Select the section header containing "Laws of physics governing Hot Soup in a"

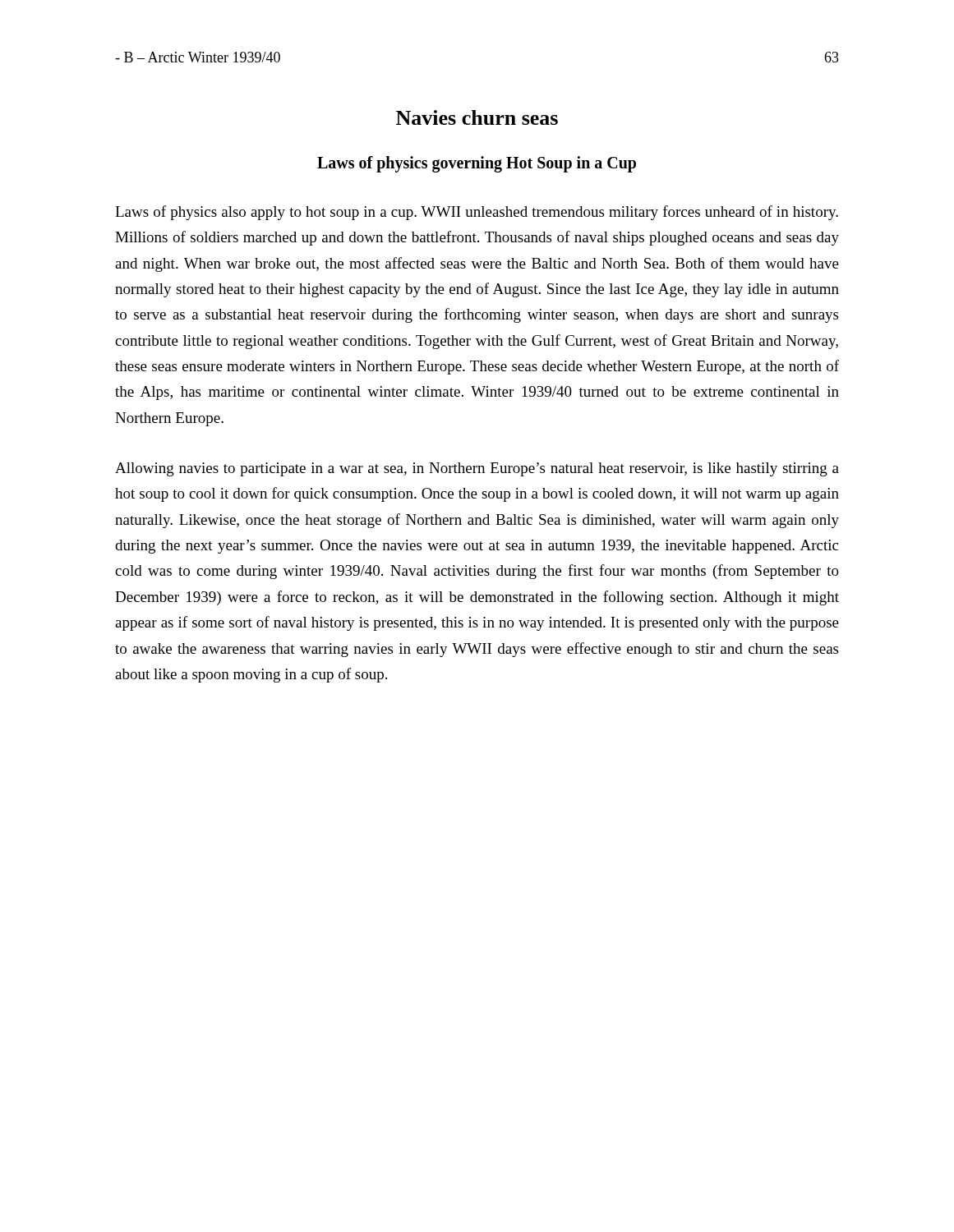pos(477,163)
